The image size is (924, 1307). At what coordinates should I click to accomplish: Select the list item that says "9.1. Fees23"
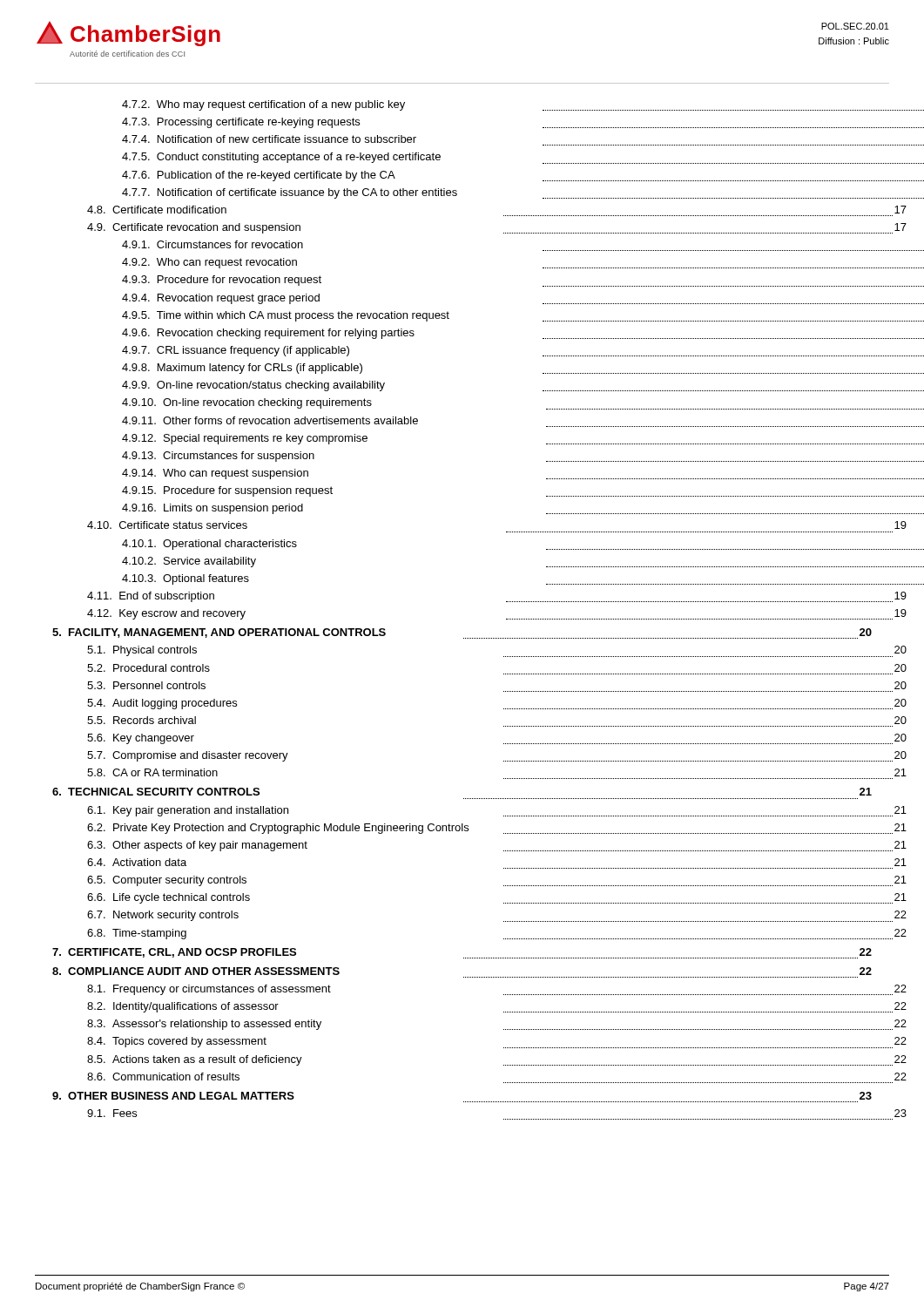(x=497, y=1114)
